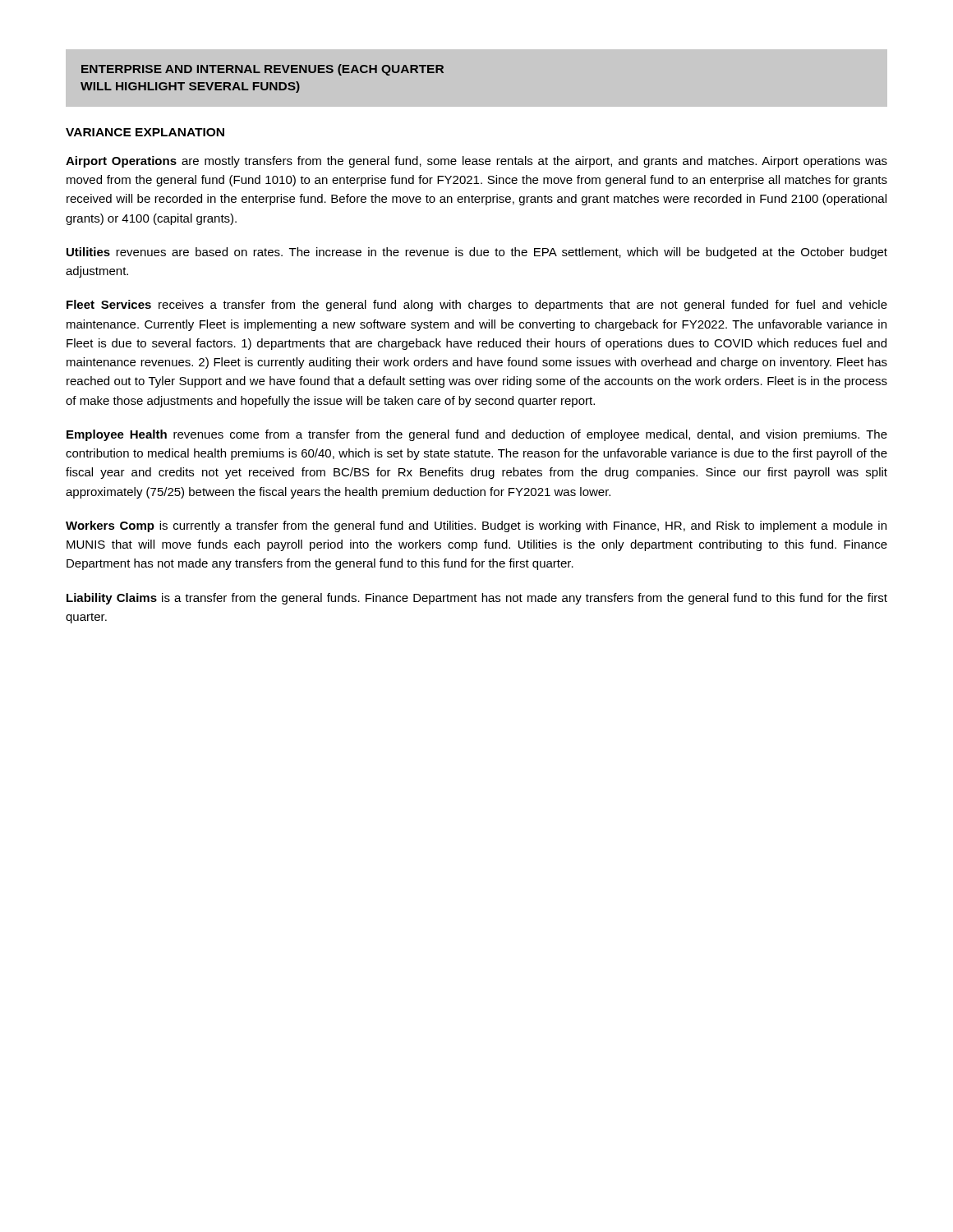Viewport: 953px width, 1232px height.
Task: Locate the passage starting "Fleet Services receives a transfer"
Action: click(476, 352)
